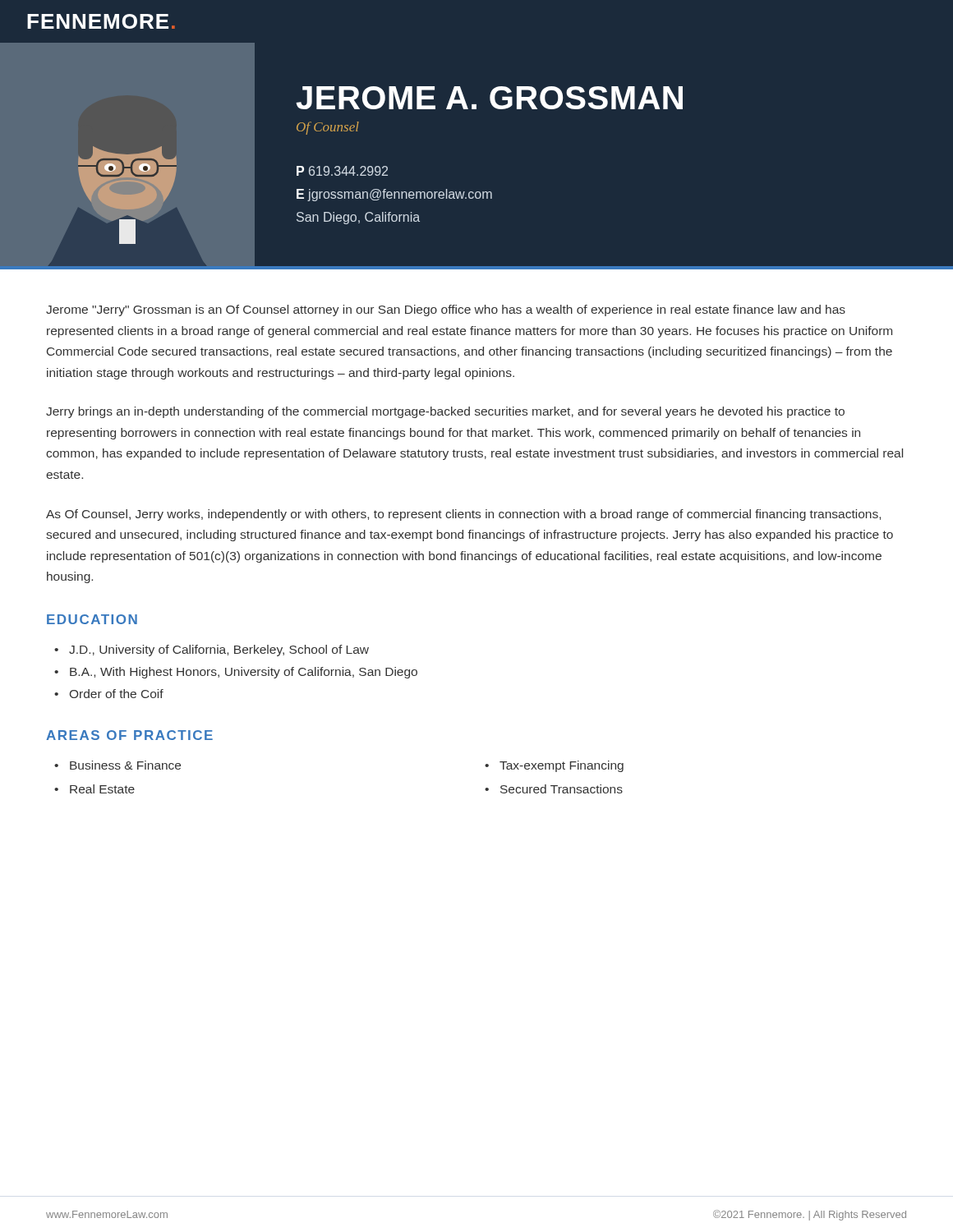953x1232 pixels.
Task: Locate the block of text that opens with "Jerome "Jerry" Grossman is"
Action: click(x=470, y=341)
